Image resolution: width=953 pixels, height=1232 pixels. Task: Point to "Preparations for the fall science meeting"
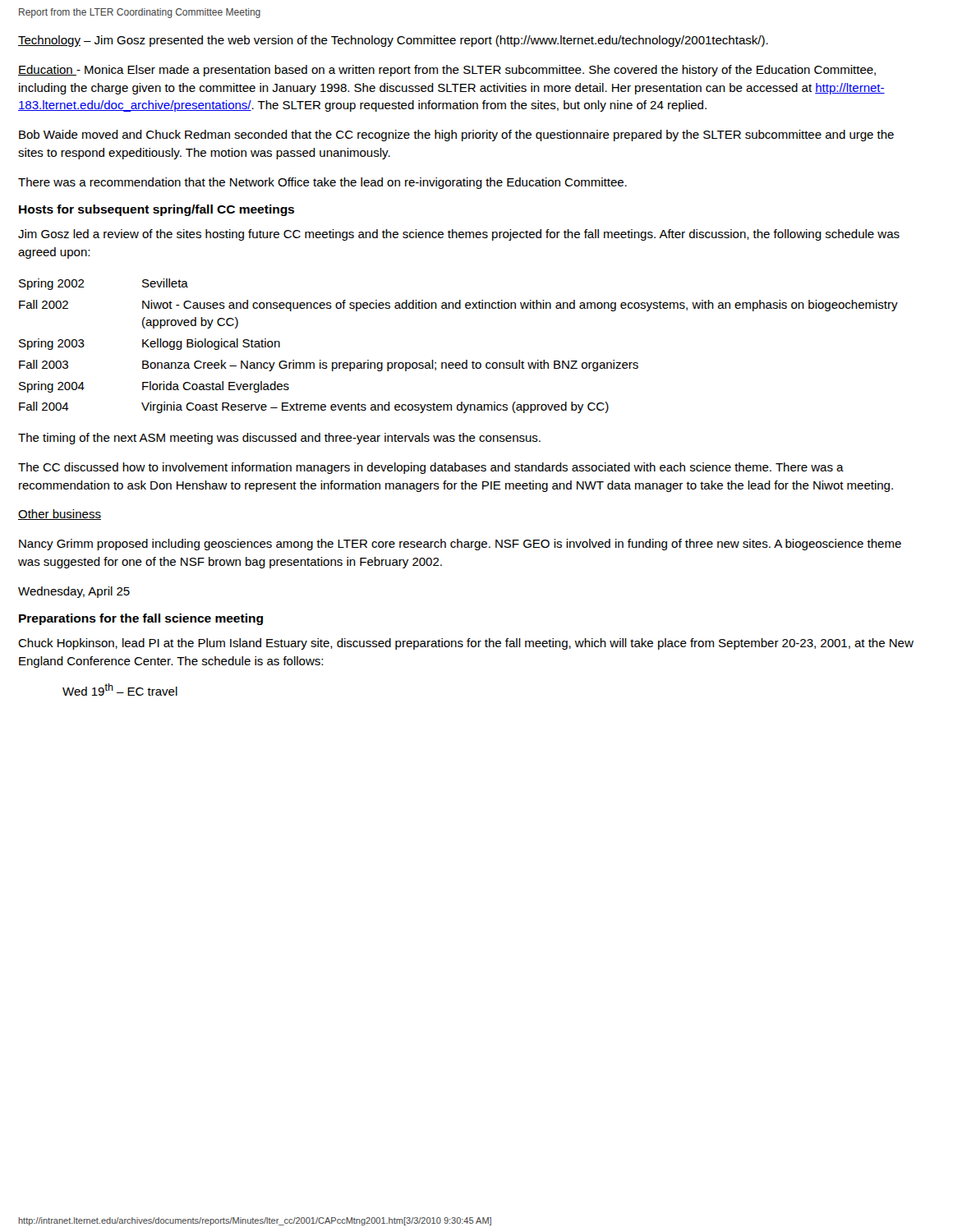141,618
